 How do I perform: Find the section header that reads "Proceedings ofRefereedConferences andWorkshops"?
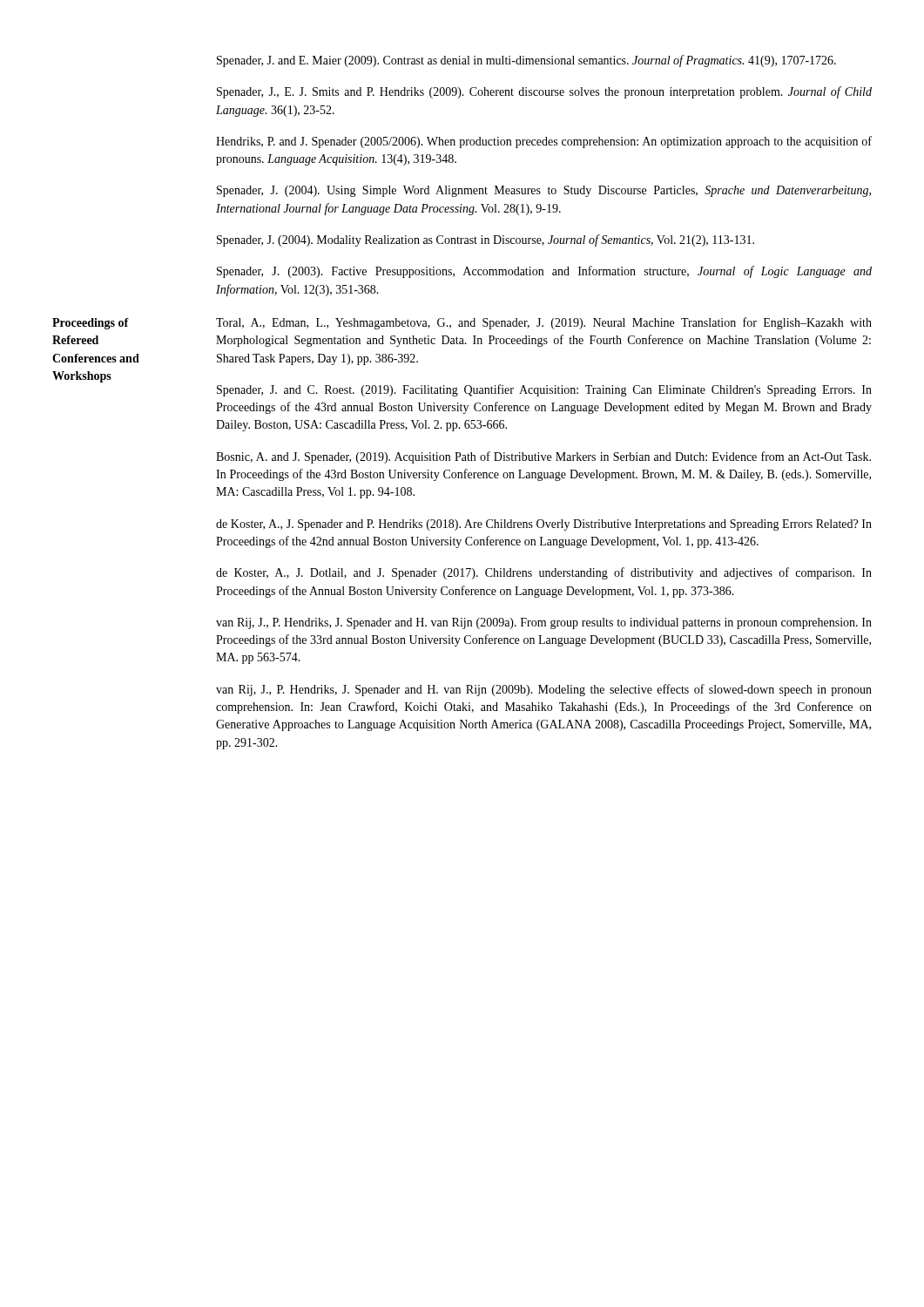click(96, 349)
